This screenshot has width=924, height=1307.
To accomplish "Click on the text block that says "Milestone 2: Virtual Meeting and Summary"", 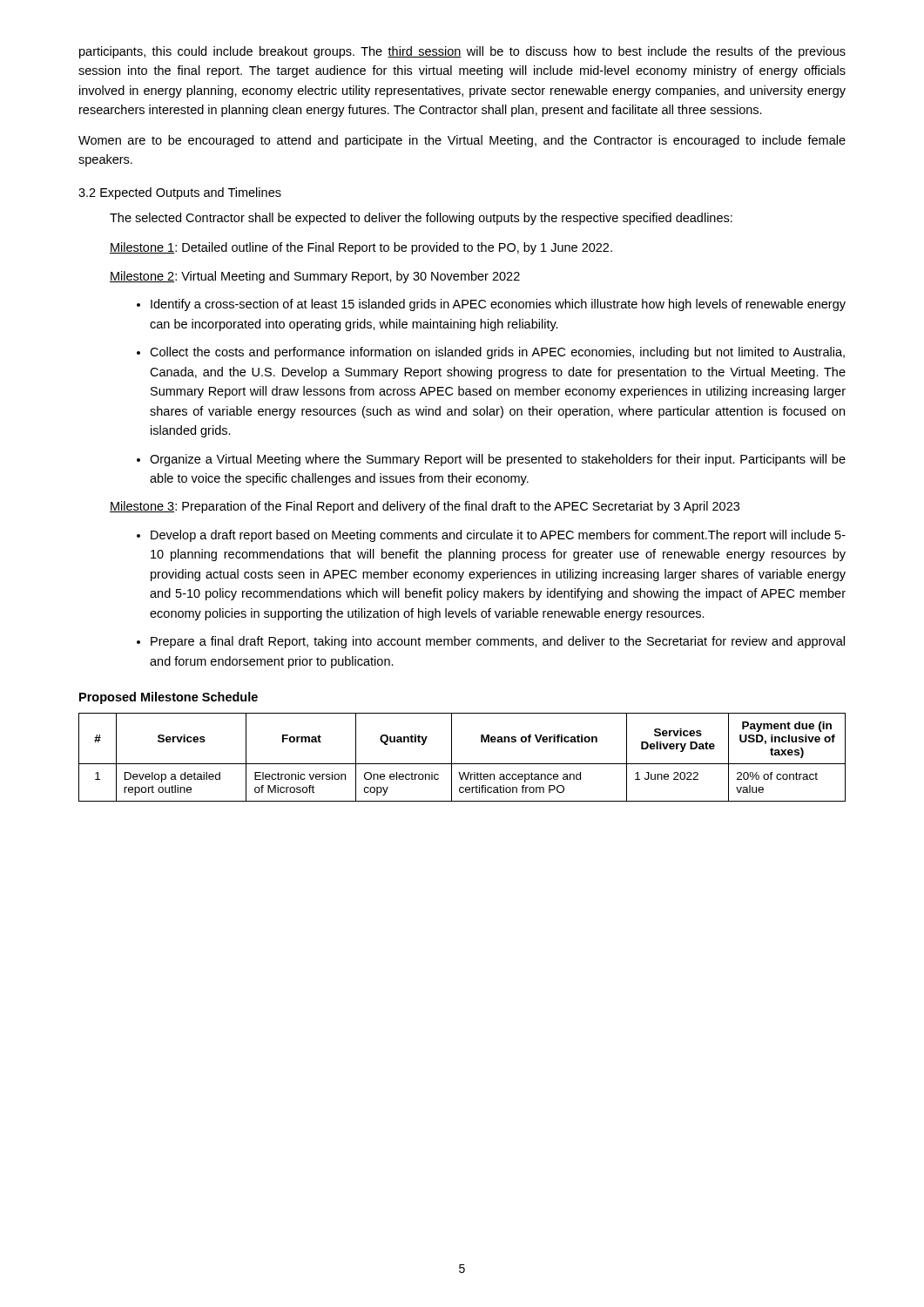I will pos(315,276).
